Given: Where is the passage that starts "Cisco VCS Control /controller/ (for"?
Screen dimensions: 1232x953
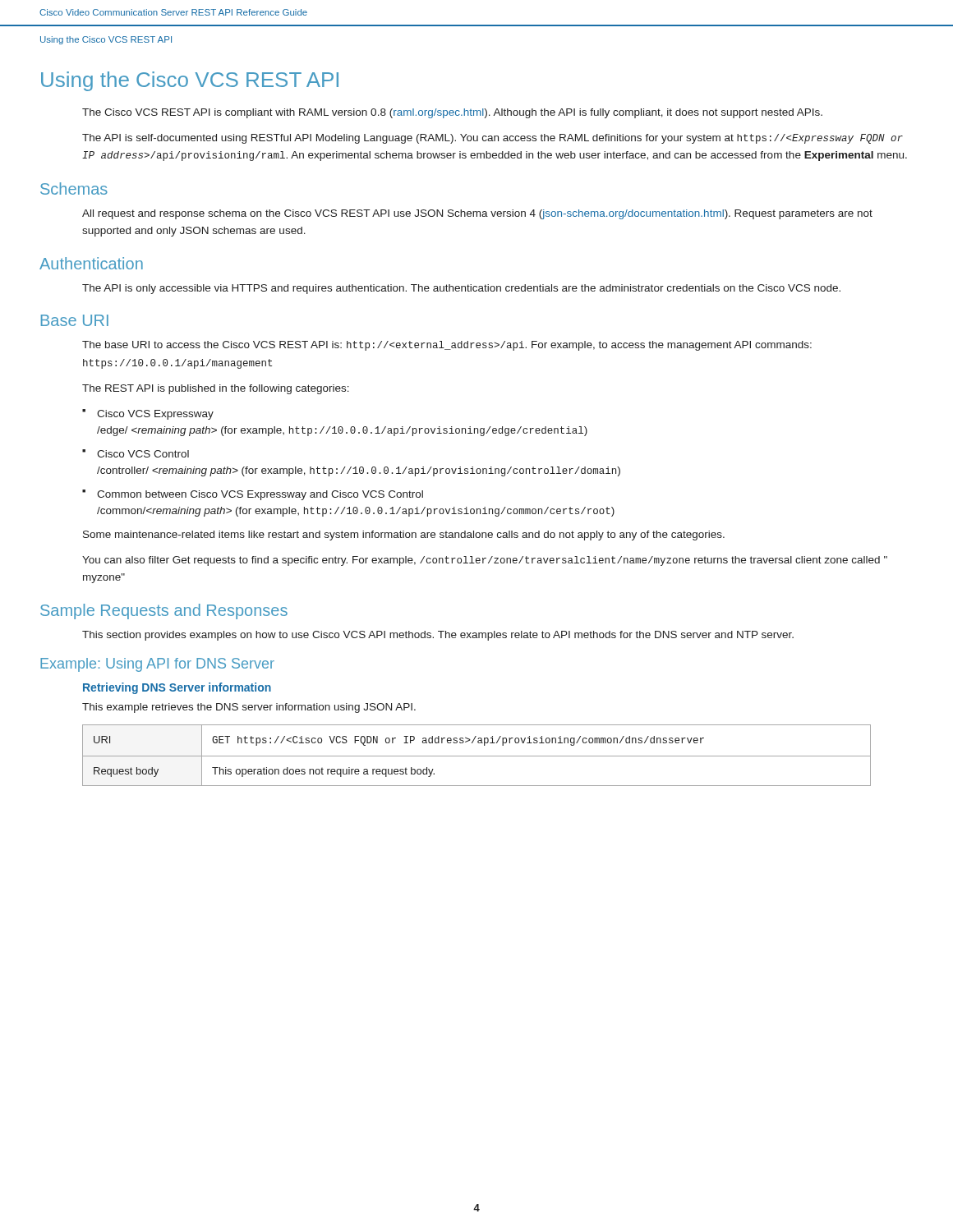Looking at the screenshot, I should (x=359, y=463).
